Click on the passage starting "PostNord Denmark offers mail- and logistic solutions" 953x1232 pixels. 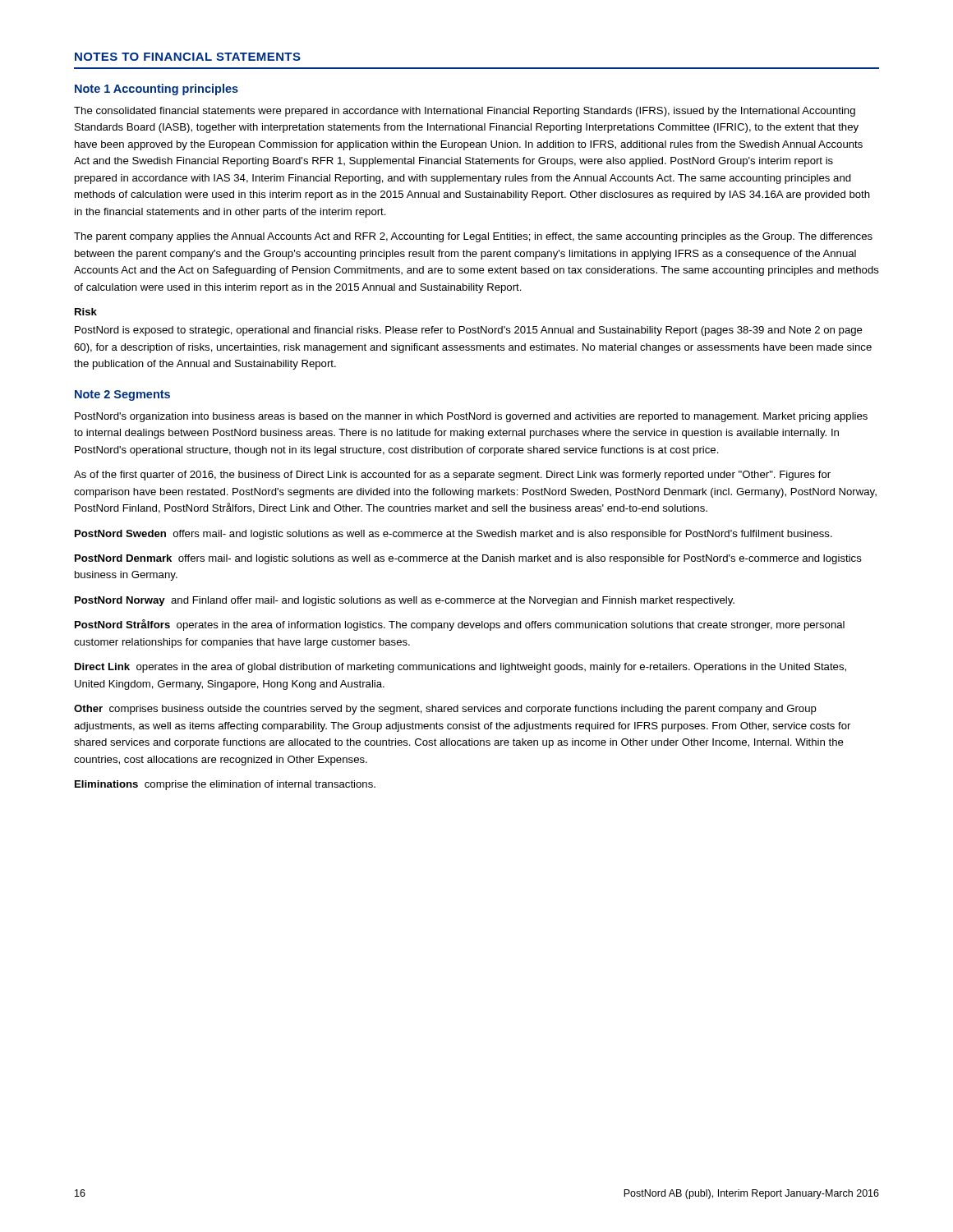[468, 566]
